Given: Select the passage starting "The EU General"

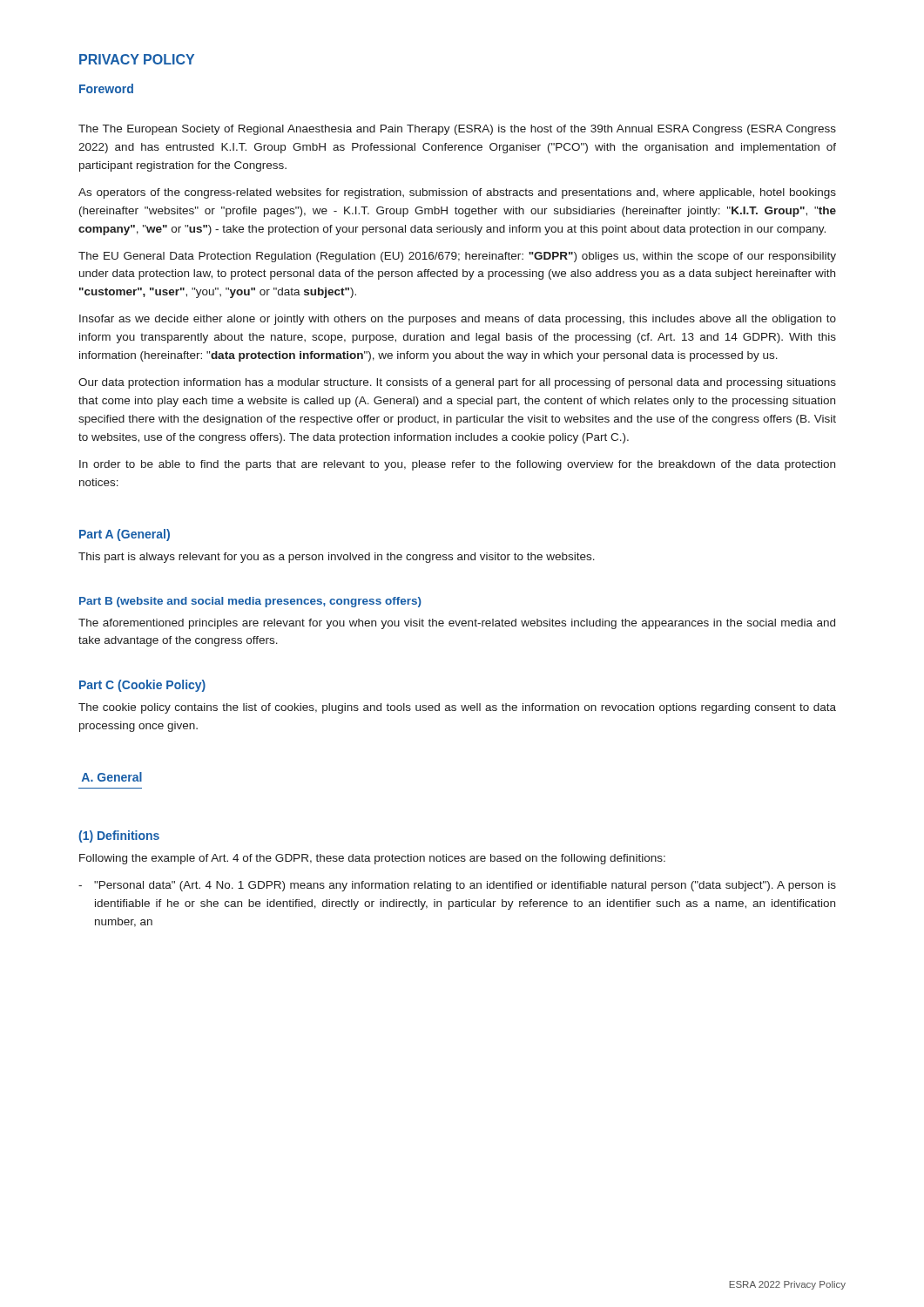Looking at the screenshot, I should pyautogui.click(x=457, y=274).
